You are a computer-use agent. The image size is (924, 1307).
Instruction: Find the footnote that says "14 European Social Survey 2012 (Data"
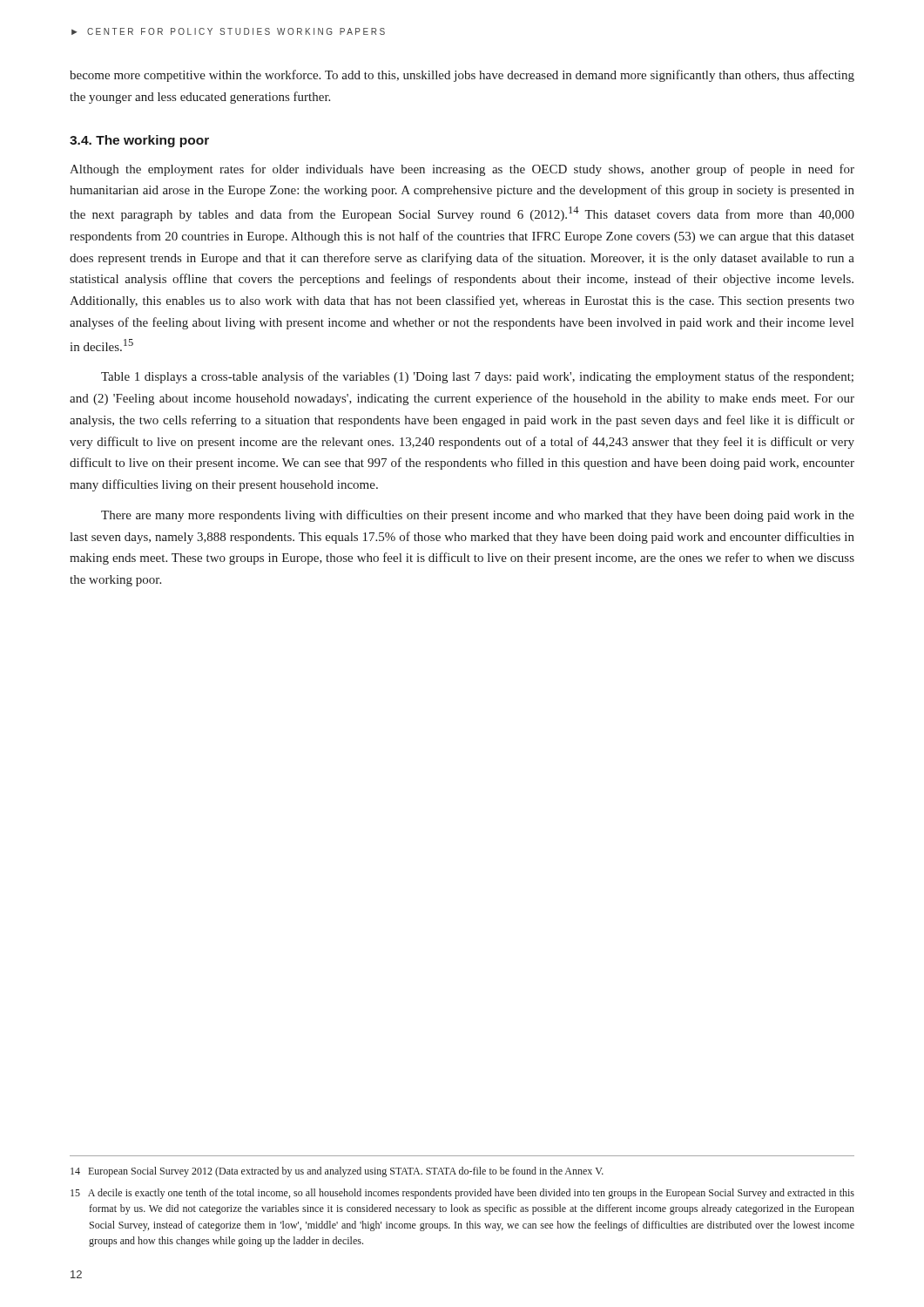point(337,1171)
